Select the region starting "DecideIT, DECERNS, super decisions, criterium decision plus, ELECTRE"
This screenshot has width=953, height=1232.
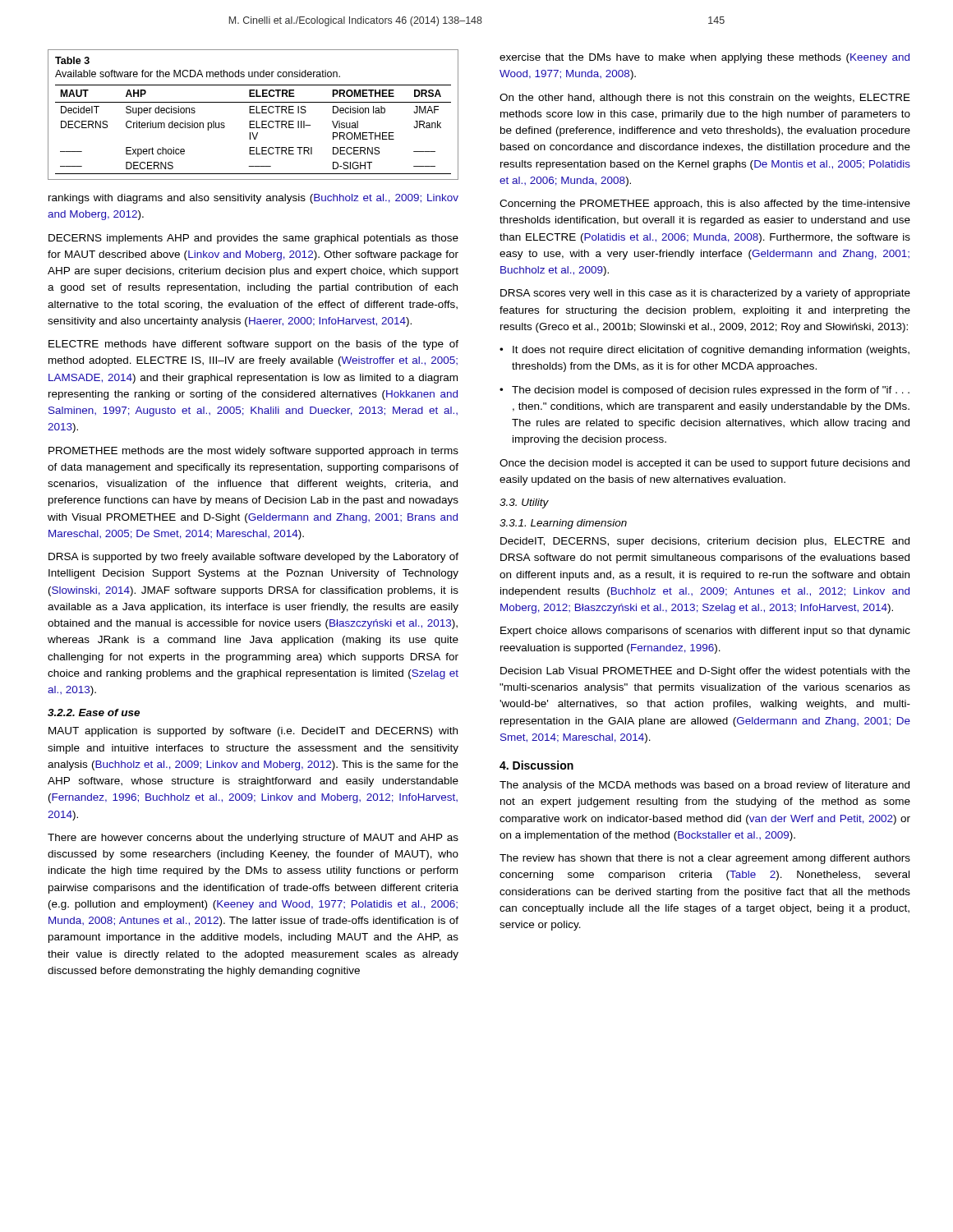[x=705, y=574]
